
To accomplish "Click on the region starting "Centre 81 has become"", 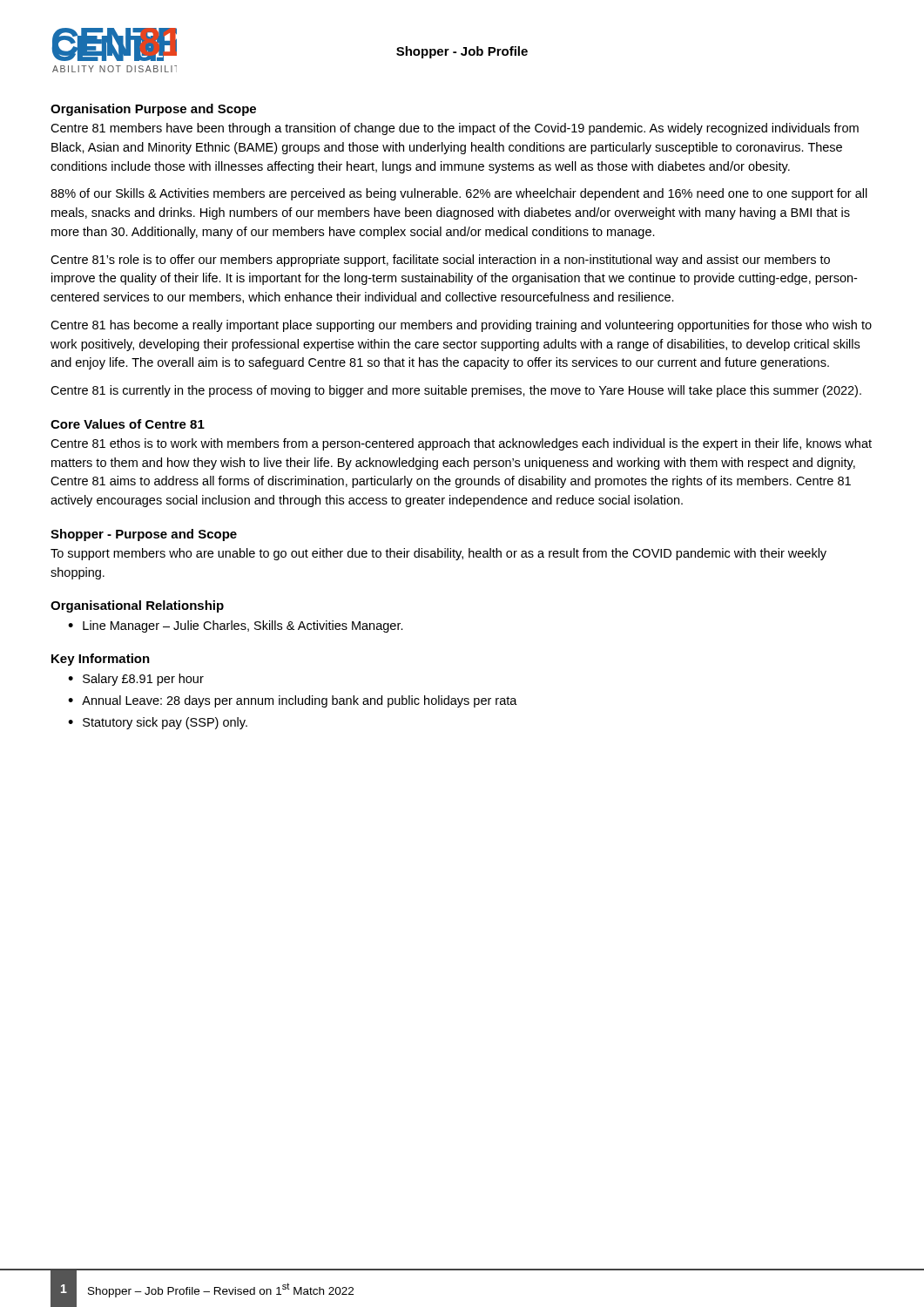I will [x=461, y=344].
